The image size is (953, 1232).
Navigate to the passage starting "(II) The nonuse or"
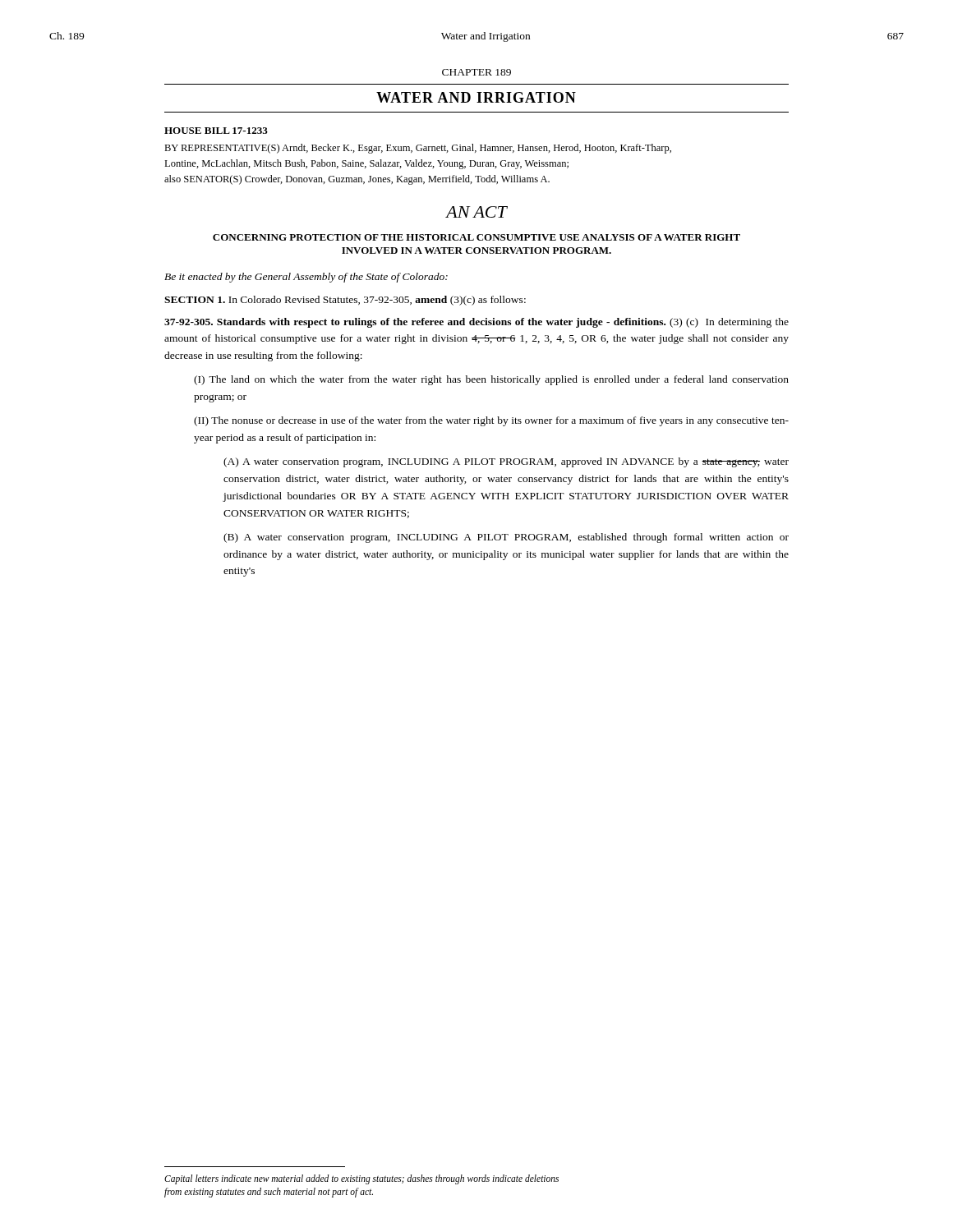point(491,429)
